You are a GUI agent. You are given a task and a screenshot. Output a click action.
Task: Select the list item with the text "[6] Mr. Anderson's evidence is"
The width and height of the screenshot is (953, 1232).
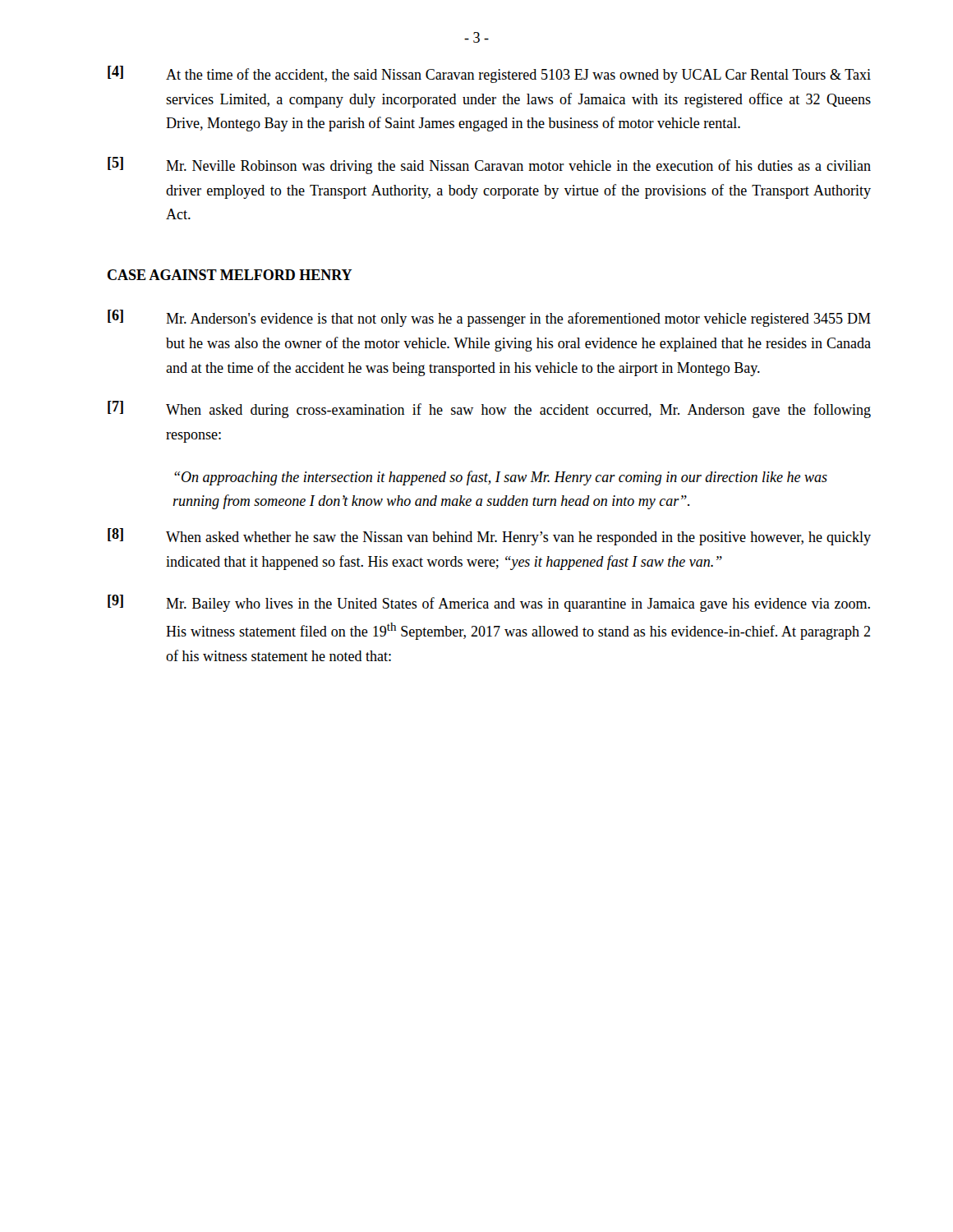point(489,344)
